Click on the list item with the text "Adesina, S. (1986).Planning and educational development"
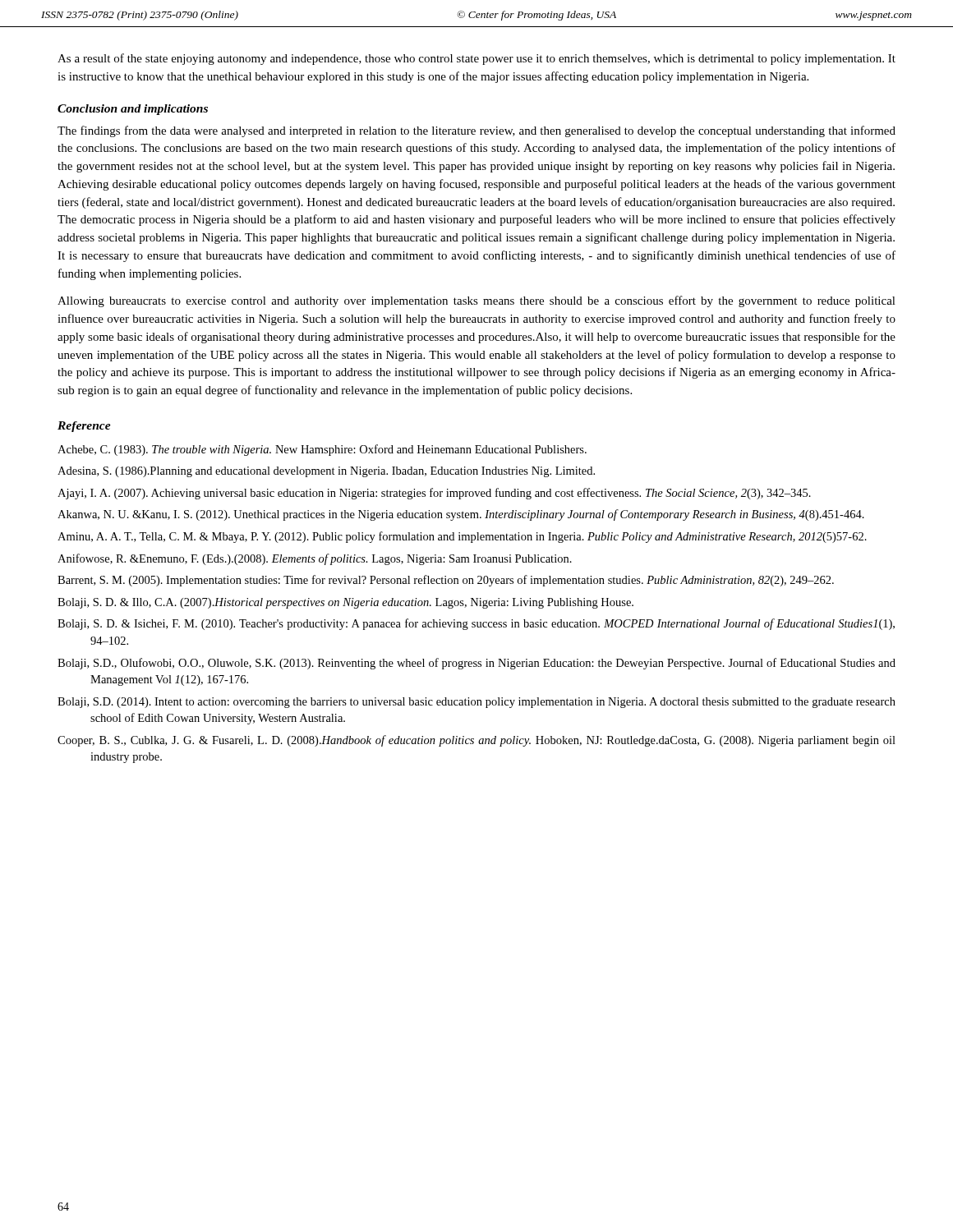Image resolution: width=953 pixels, height=1232 pixels. point(327,471)
